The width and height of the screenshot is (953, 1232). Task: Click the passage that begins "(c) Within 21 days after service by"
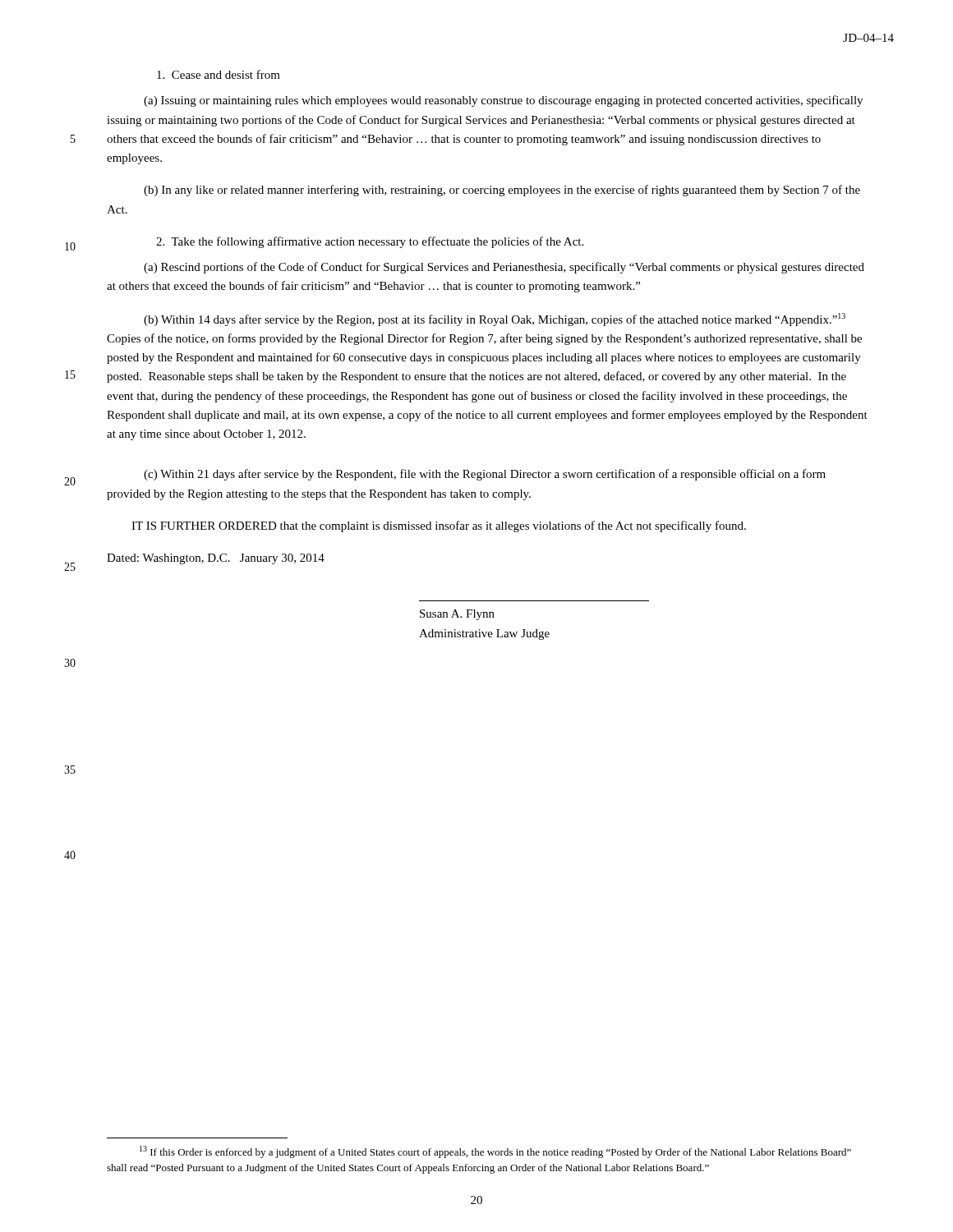point(466,484)
